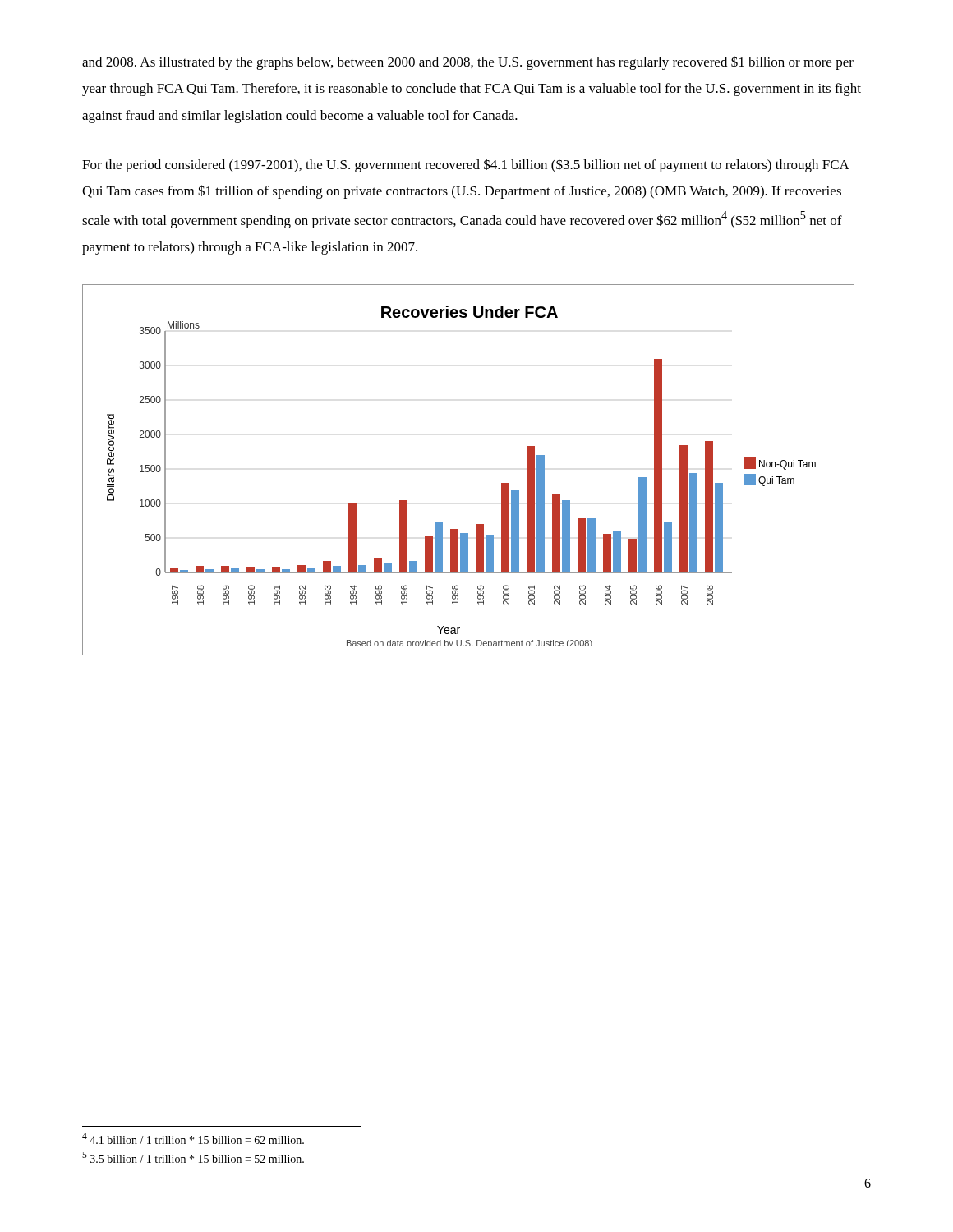Click on the footnote that says "5 3.5 billion / 1 trillion"
Viewport: 953px width, 1232px height.
[x=193, y=1158]
